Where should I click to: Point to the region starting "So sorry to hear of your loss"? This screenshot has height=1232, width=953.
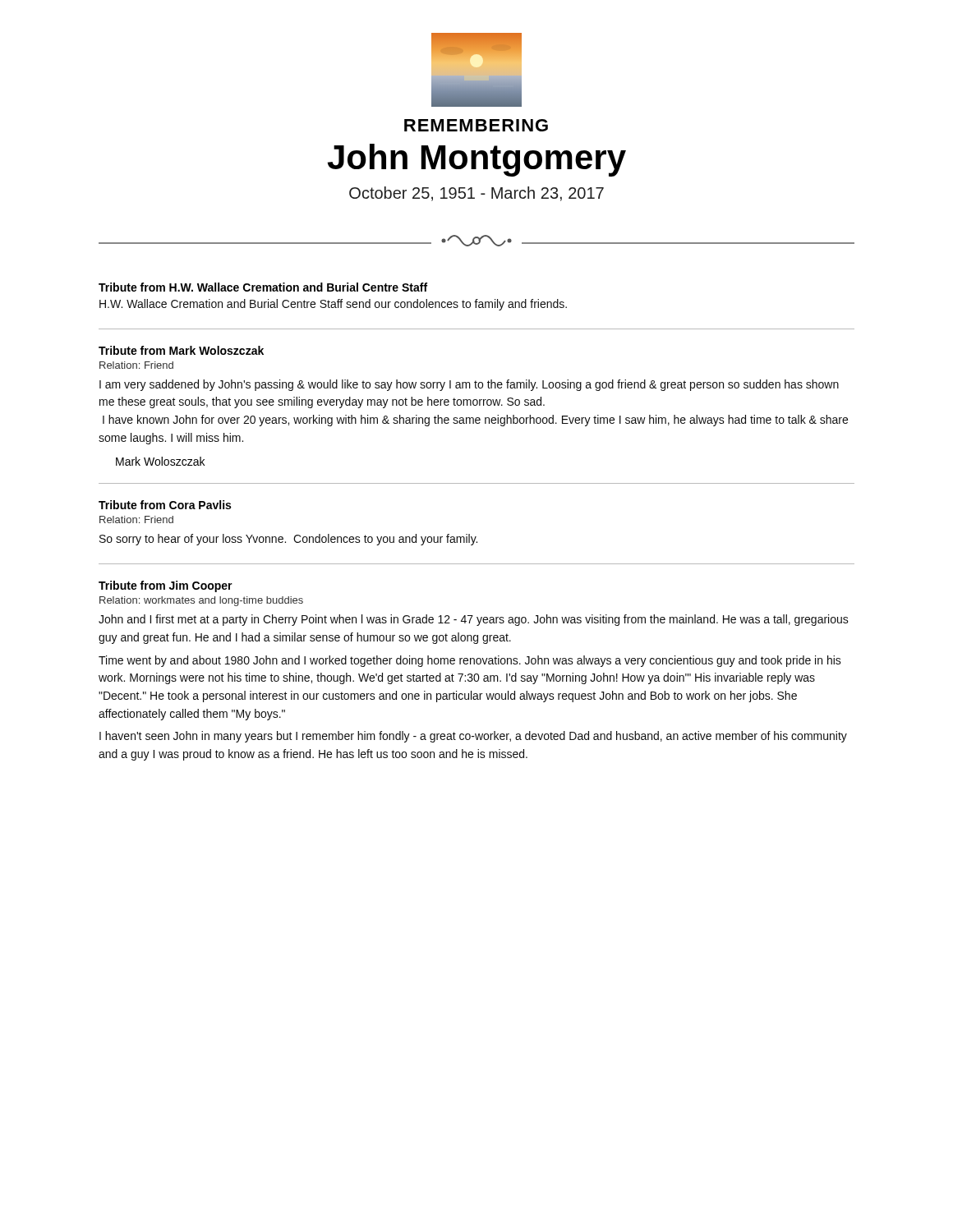[289, 539]
